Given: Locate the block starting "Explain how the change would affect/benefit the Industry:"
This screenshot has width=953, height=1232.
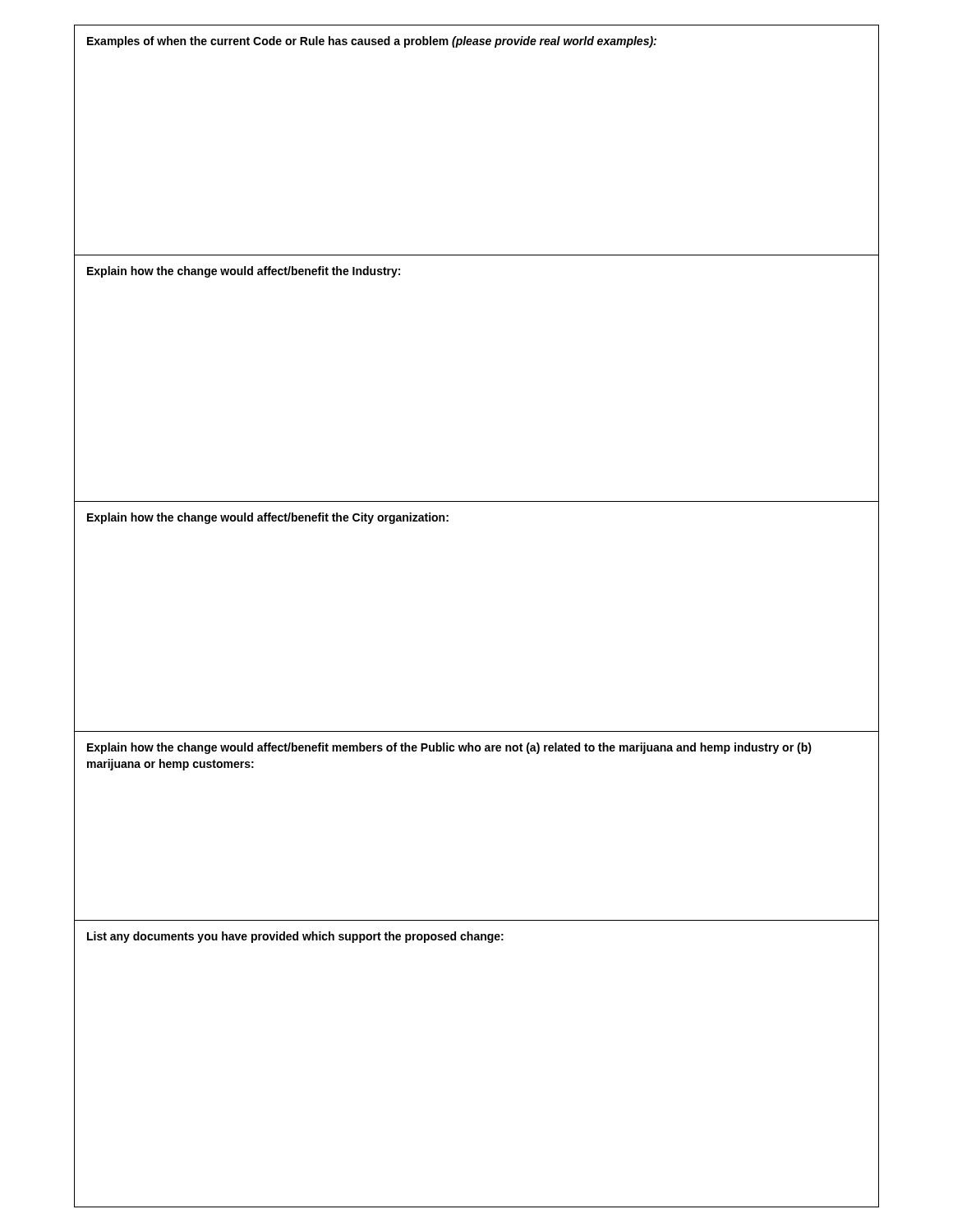Looking at the screenshot, I should point(244,272).
